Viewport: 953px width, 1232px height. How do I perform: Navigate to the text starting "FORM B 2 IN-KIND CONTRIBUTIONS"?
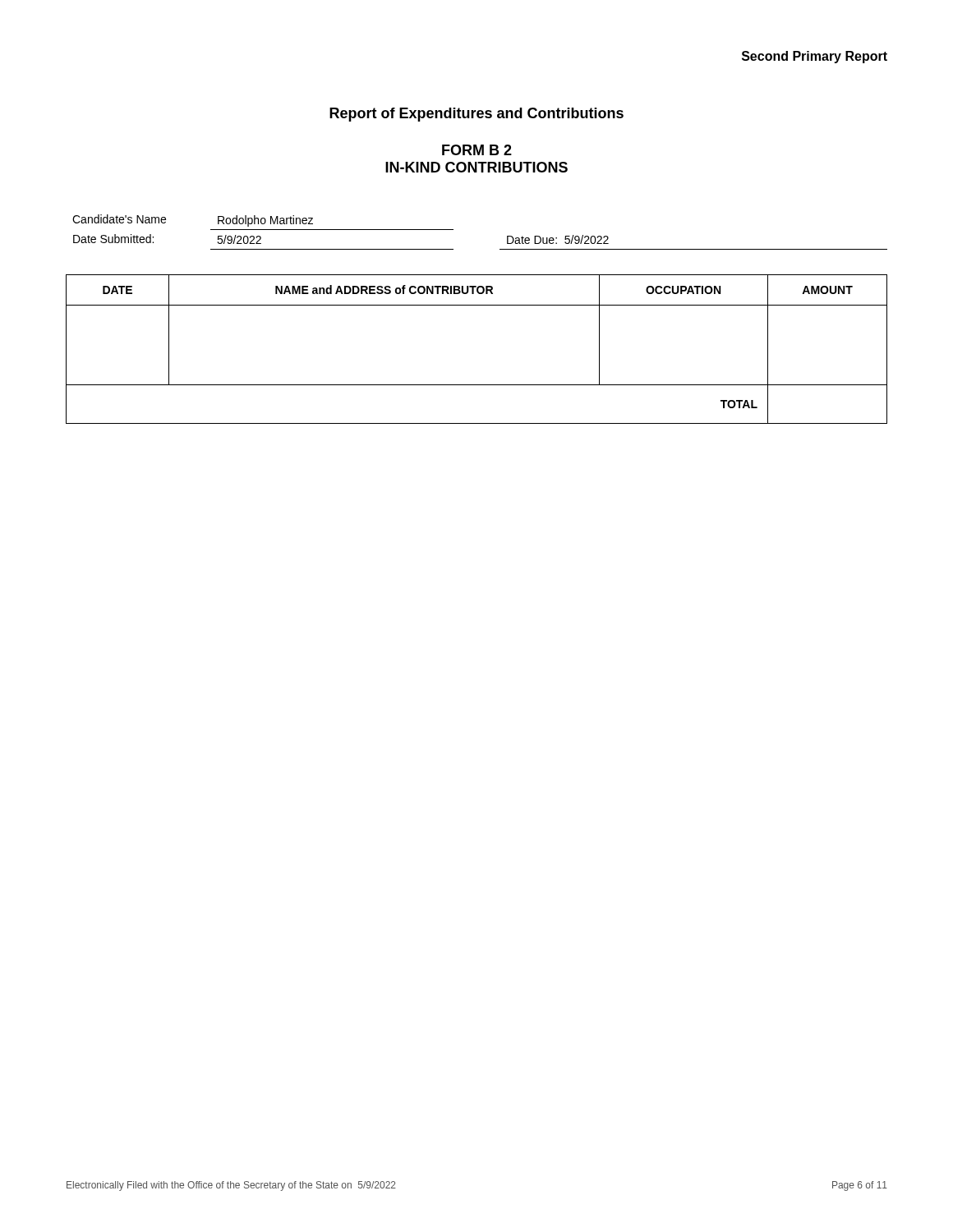[476, 159]
